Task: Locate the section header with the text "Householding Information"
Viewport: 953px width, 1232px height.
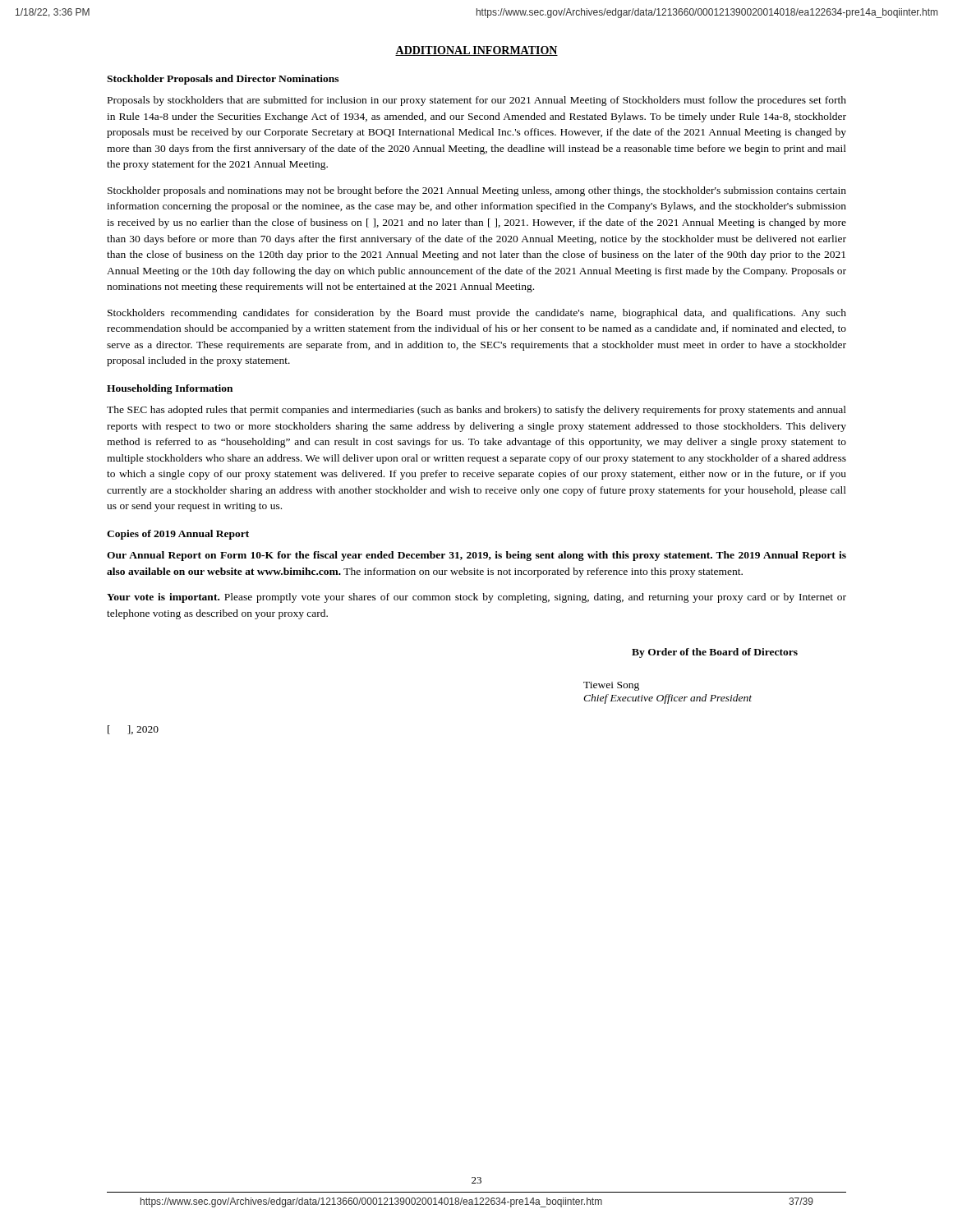Action: pyautogui.click(x=170, y=388)
